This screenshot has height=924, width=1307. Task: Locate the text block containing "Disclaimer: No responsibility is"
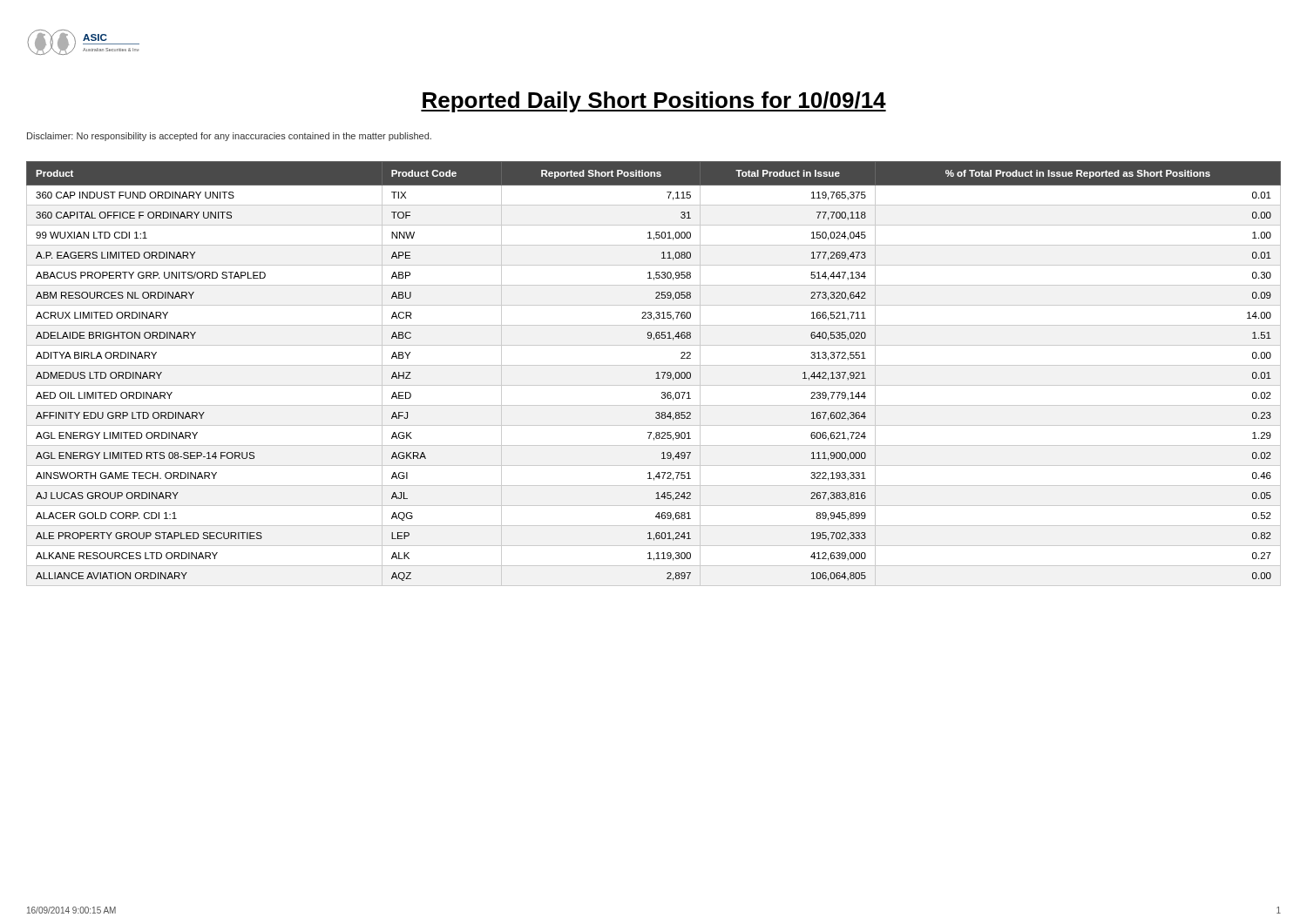[x=229, y=136]
